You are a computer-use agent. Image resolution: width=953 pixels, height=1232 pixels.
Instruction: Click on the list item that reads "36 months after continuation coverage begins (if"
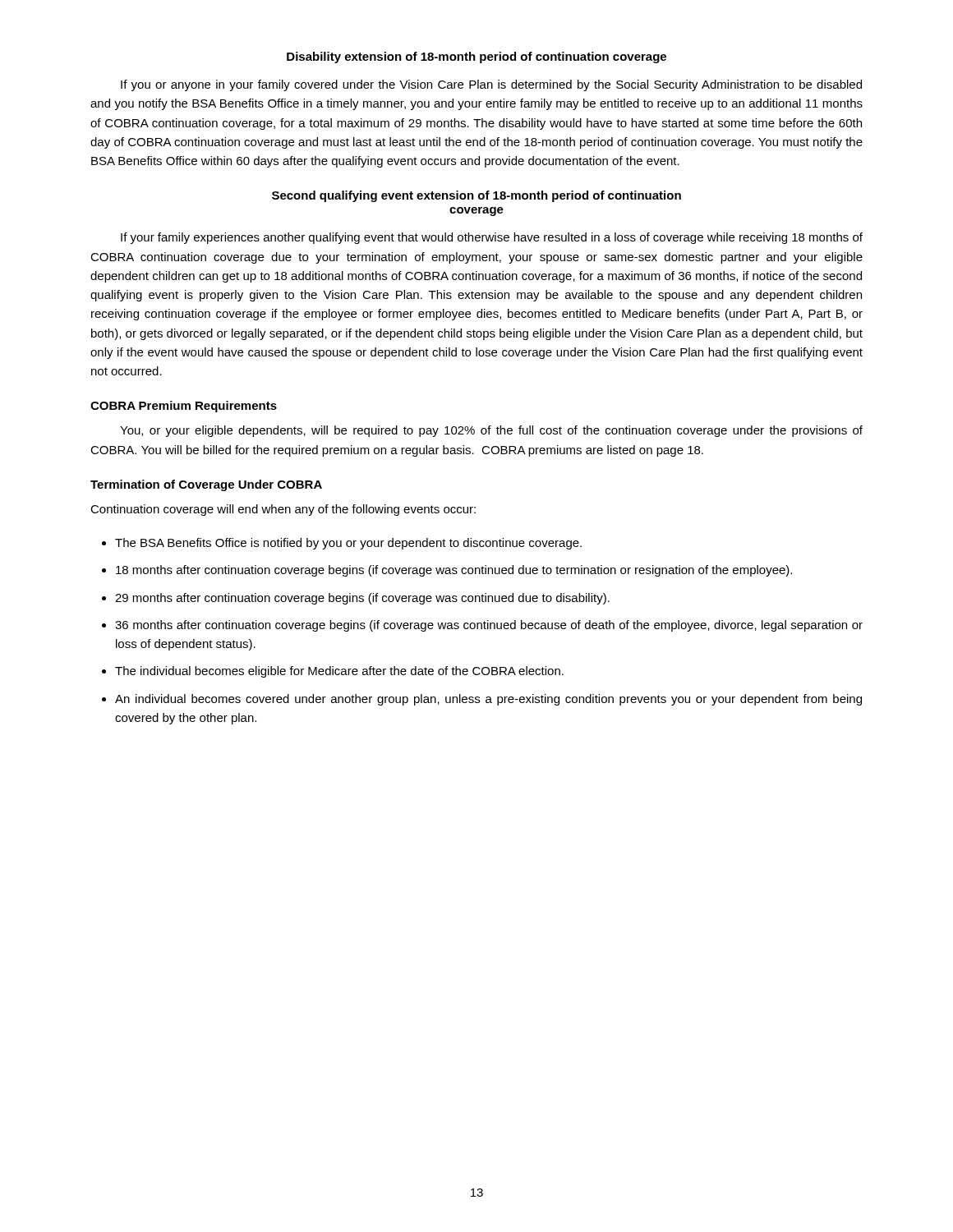pos(489,634)
